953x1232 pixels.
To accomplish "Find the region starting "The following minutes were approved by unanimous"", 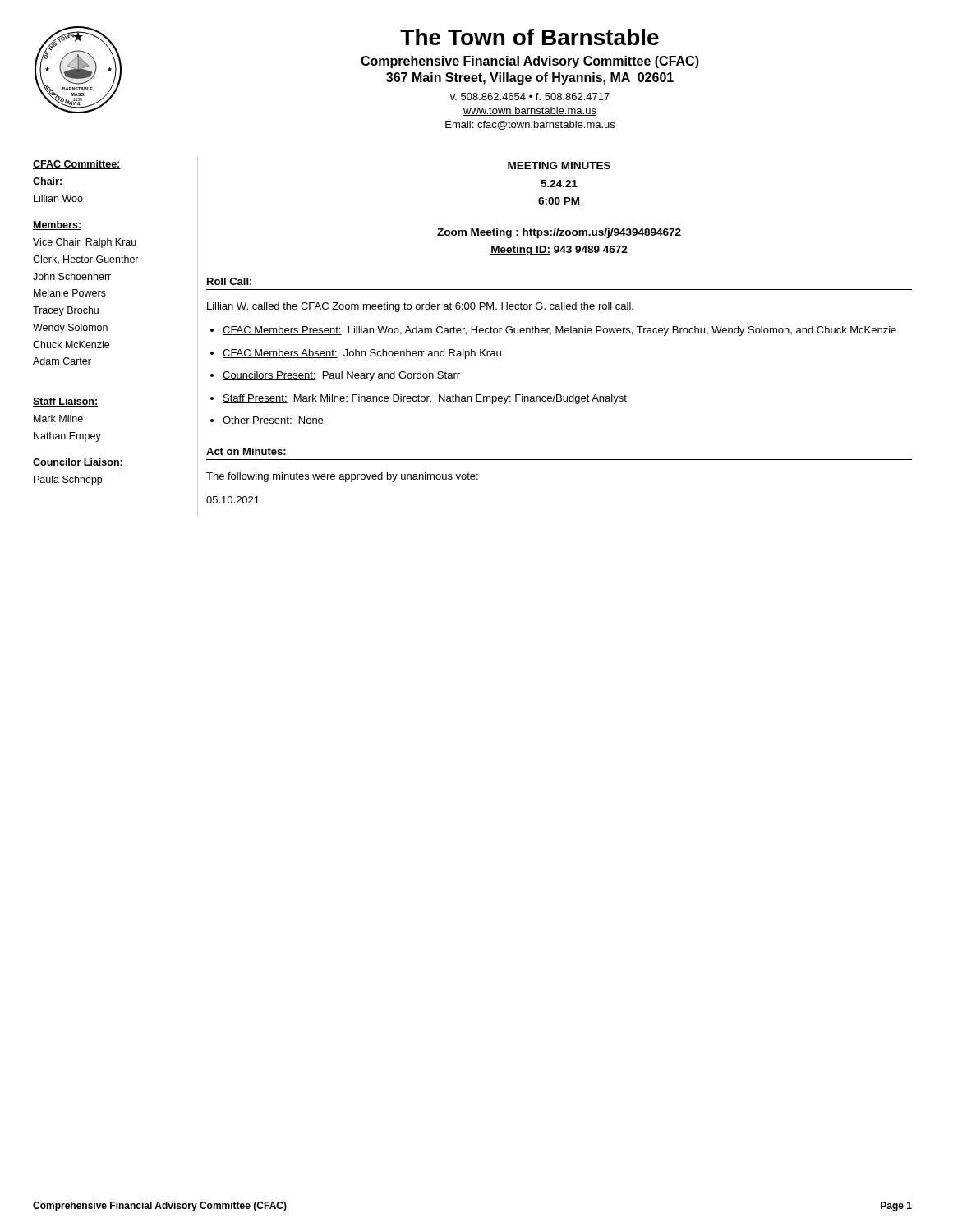I will [x=342, y=476].
